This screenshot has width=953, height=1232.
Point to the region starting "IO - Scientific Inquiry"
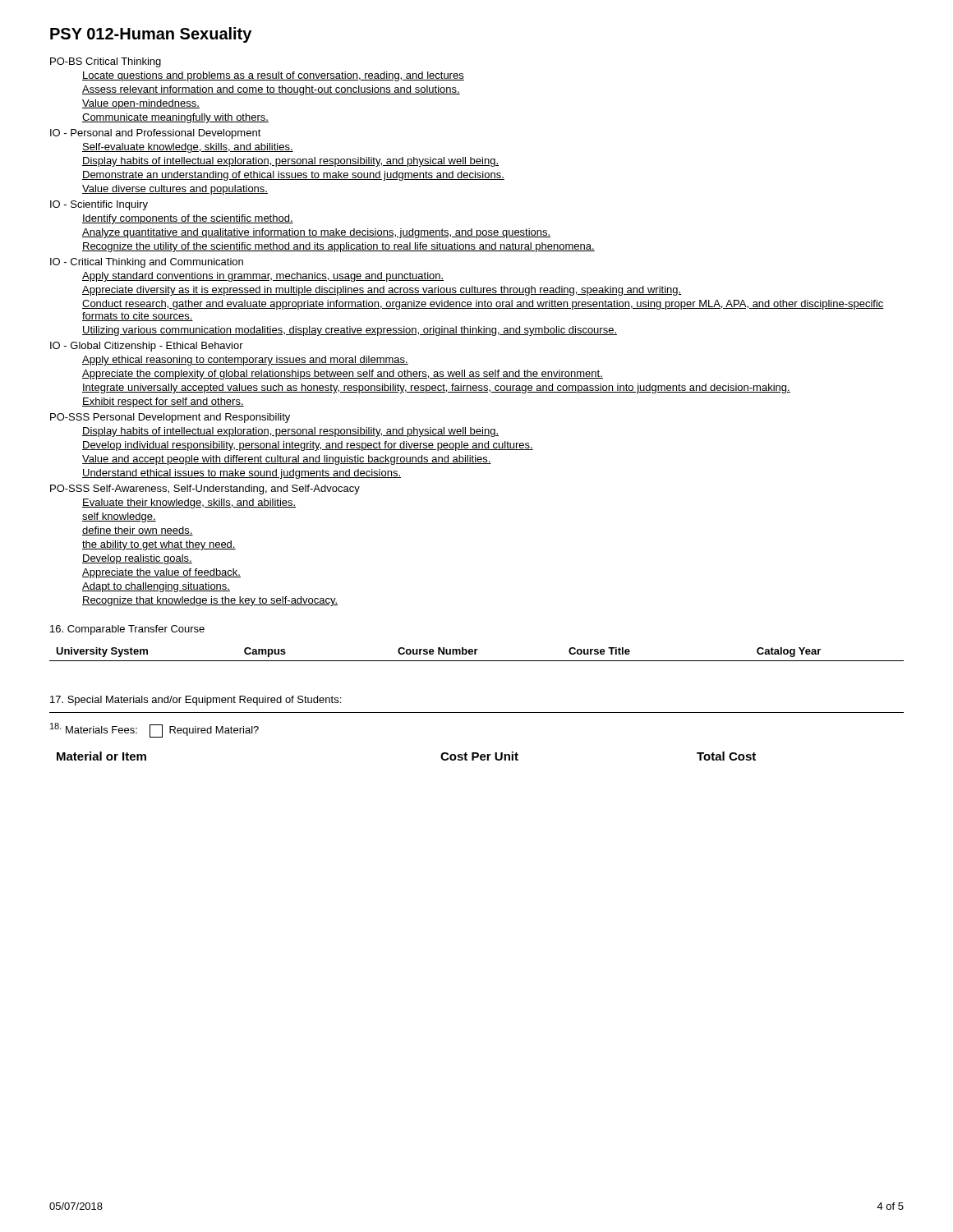(x=99, y=204)
